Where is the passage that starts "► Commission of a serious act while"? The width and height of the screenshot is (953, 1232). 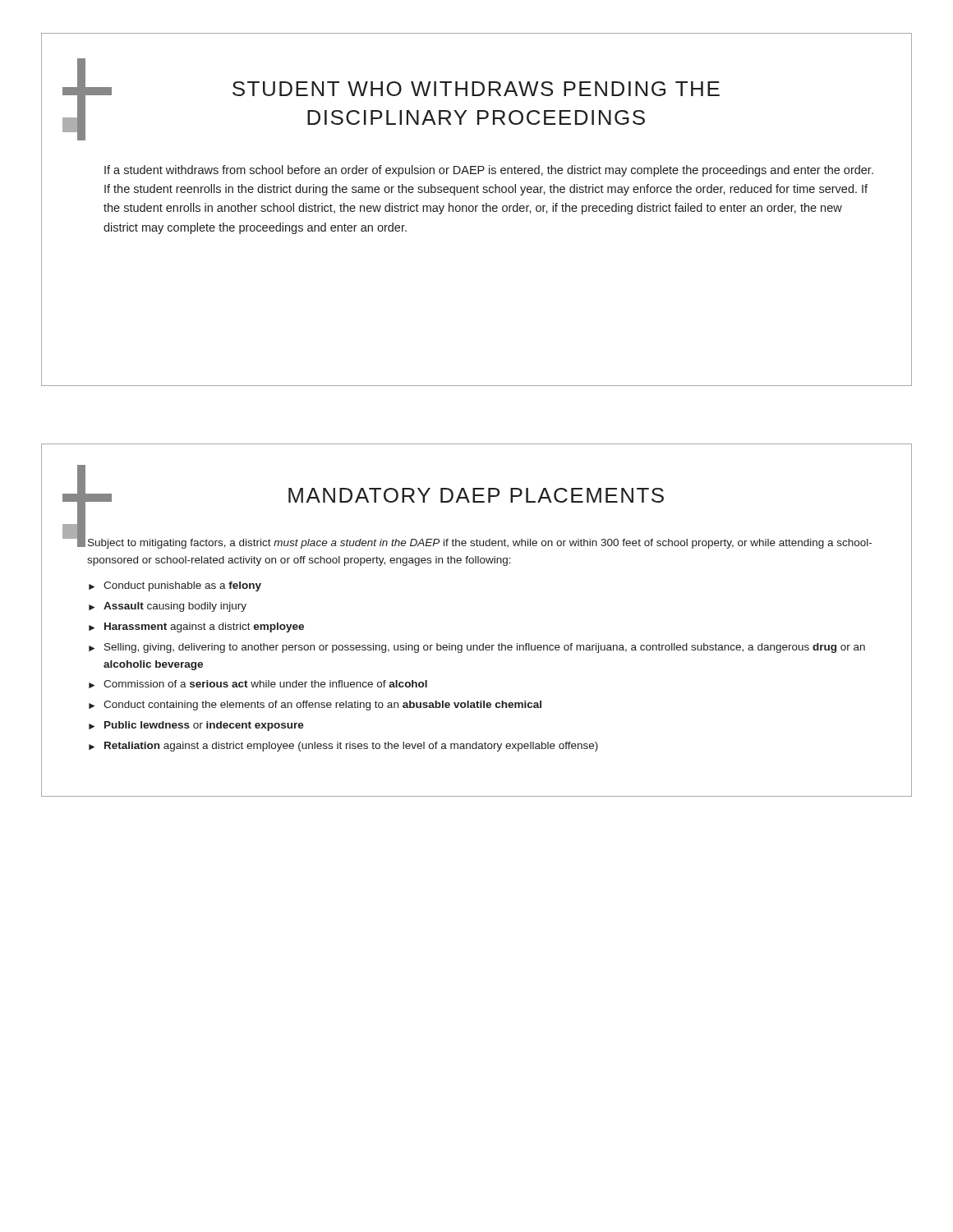pyautogui.click(x=258, y=684)
